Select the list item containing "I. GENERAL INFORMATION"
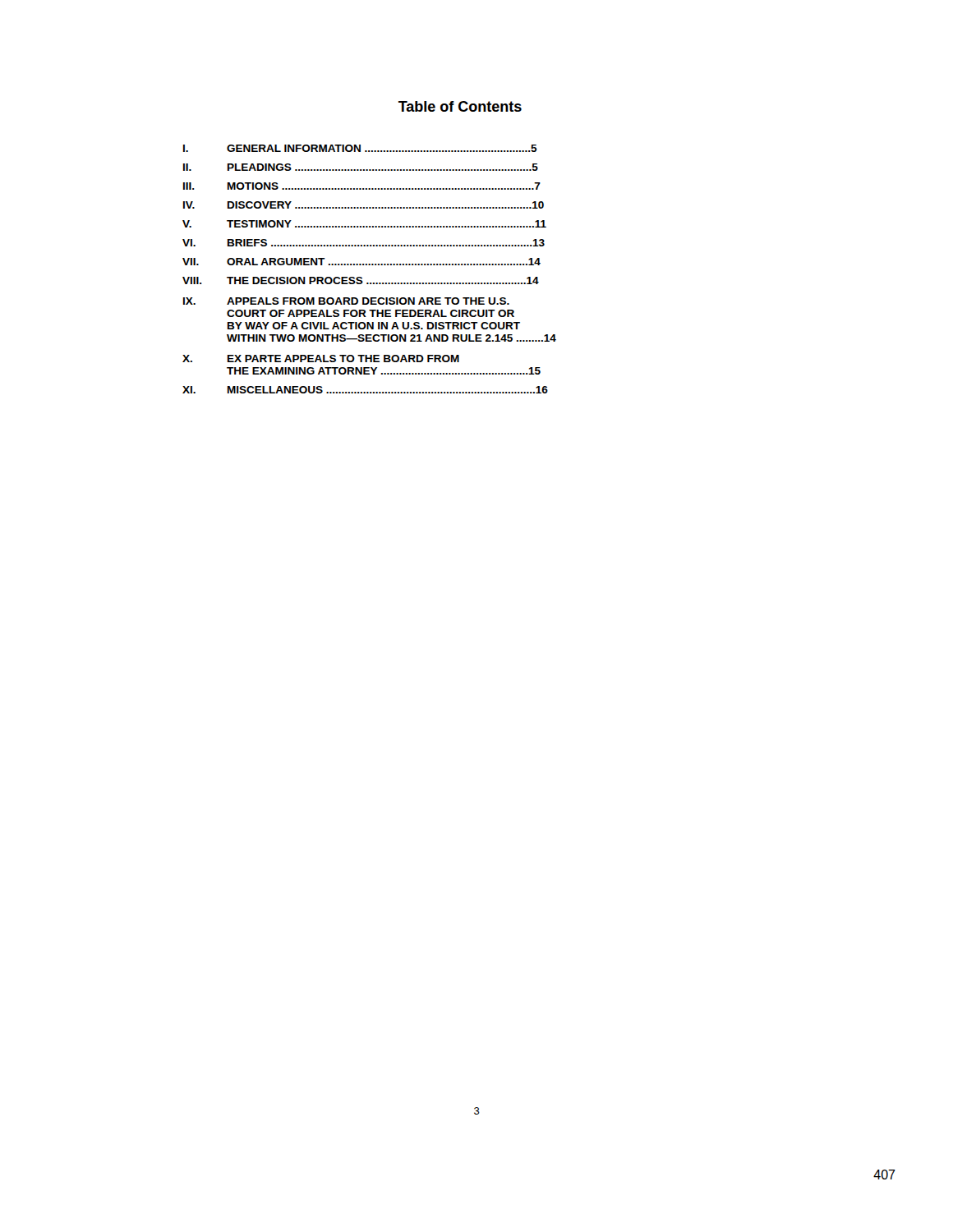This screenshot has width=953, height=1232. (x=460, y=148)
